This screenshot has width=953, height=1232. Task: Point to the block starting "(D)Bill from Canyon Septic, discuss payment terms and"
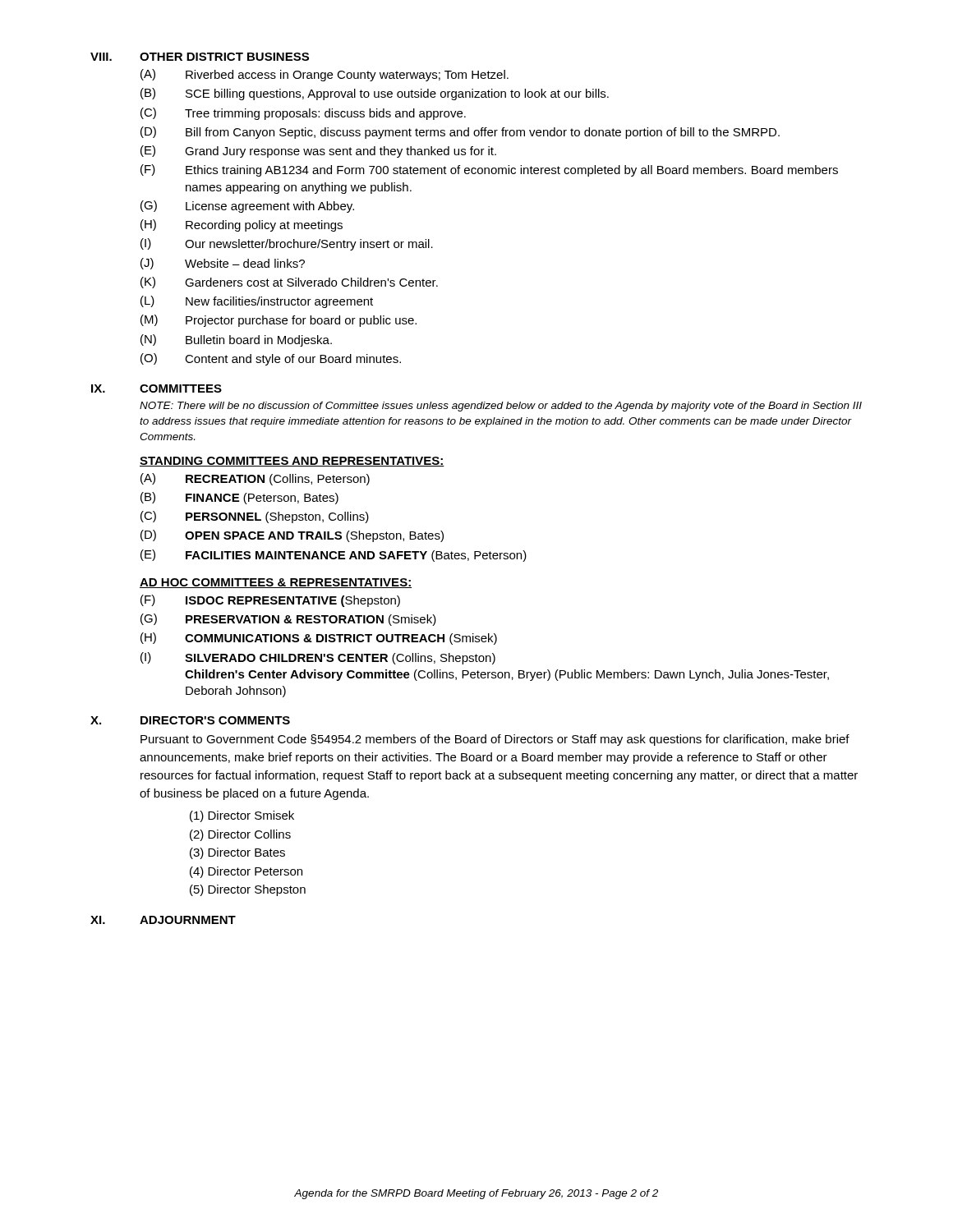tap(501, 132)
